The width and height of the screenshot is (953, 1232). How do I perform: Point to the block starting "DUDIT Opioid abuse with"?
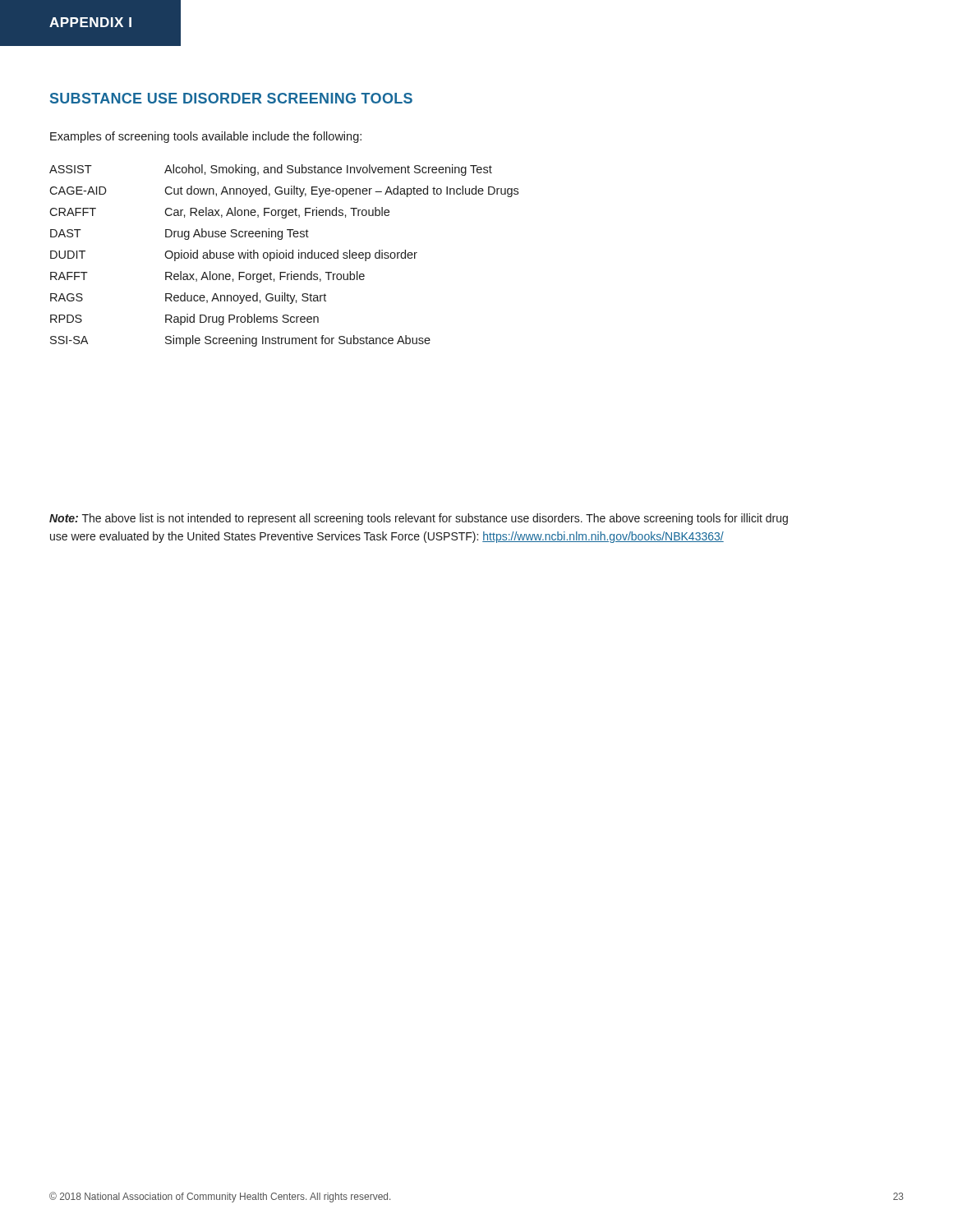233,255
